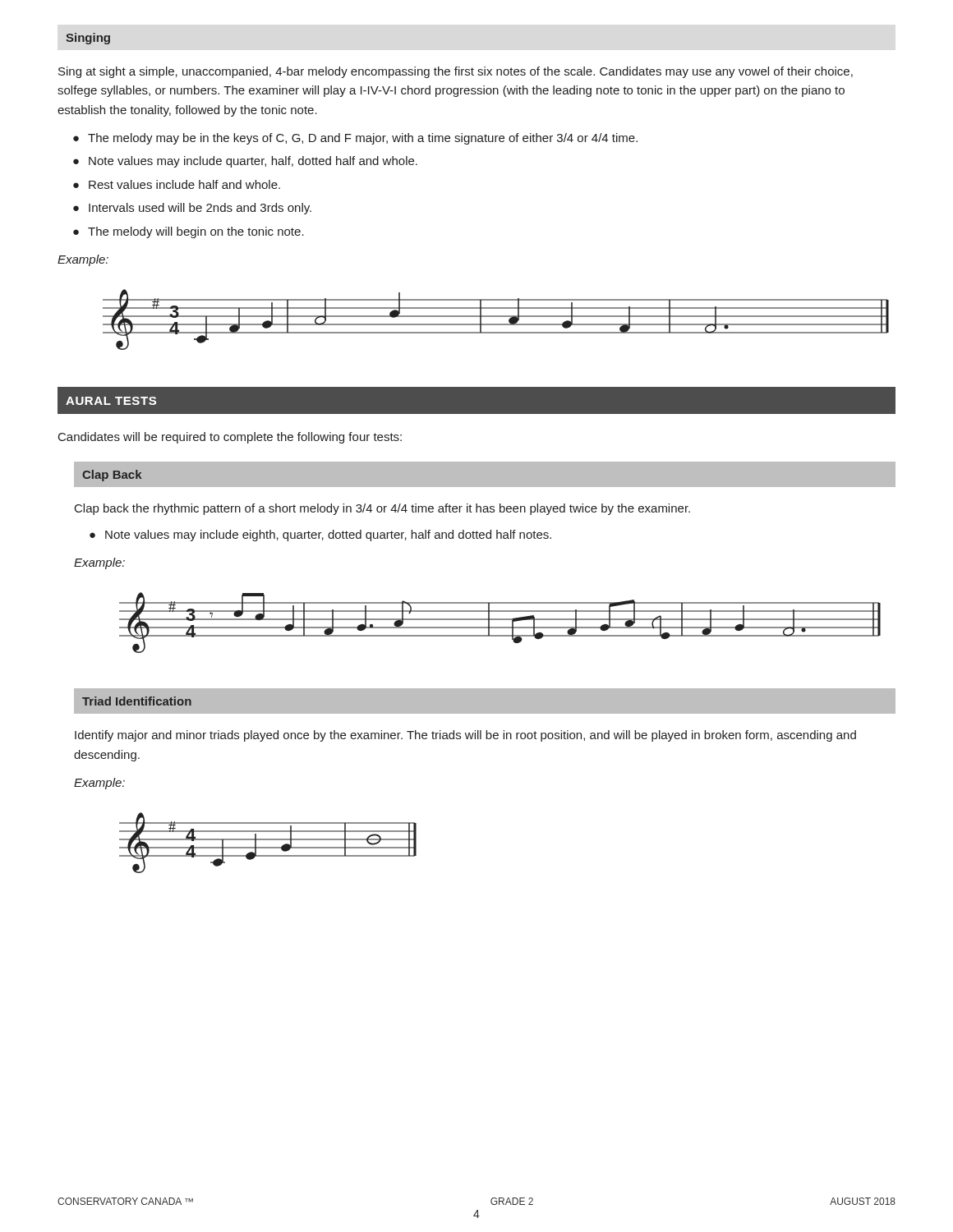Select the section header that reads "Triad Identification"

coord(137,701)
